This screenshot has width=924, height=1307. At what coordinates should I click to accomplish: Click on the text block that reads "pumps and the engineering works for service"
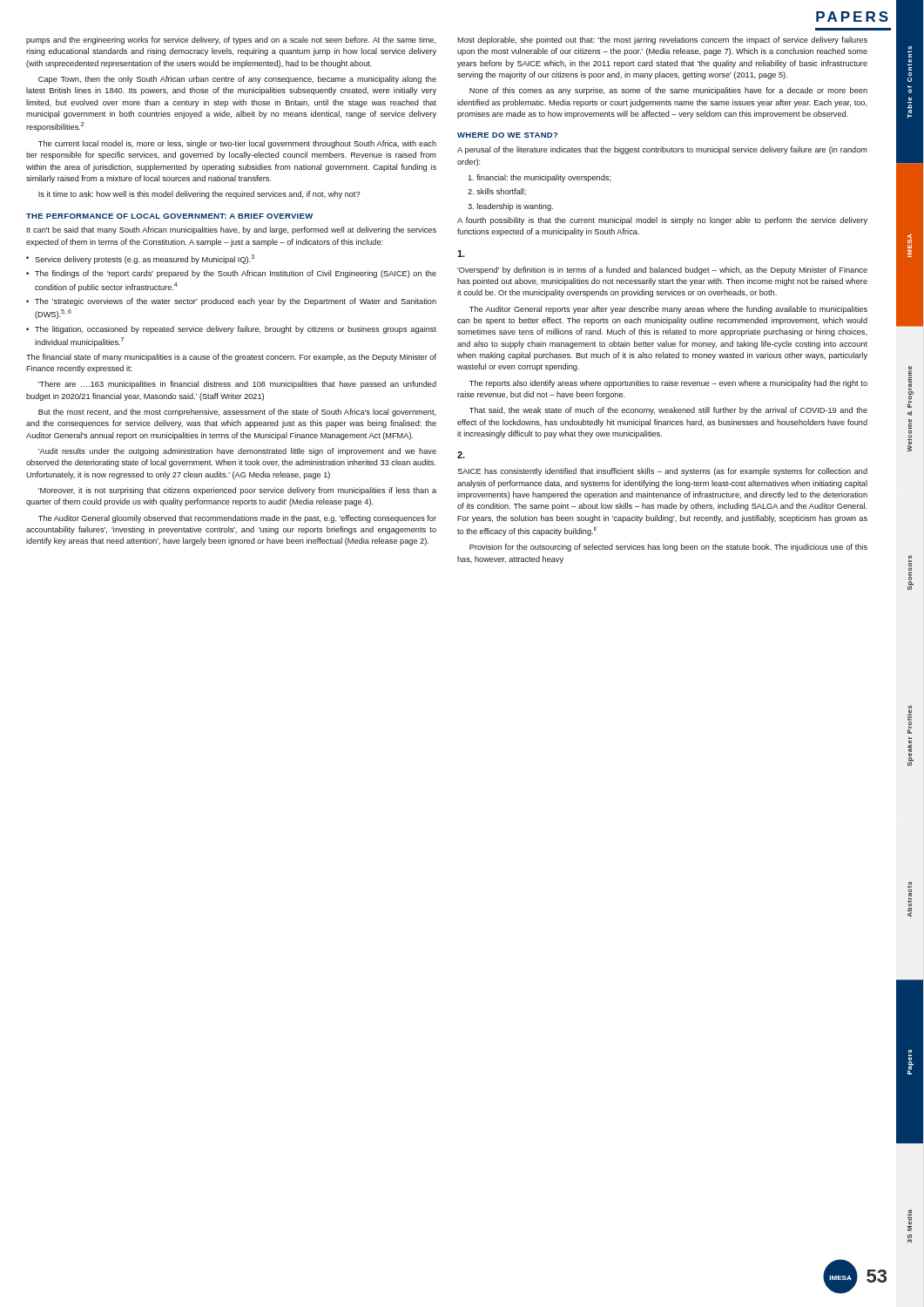point(231,52)
